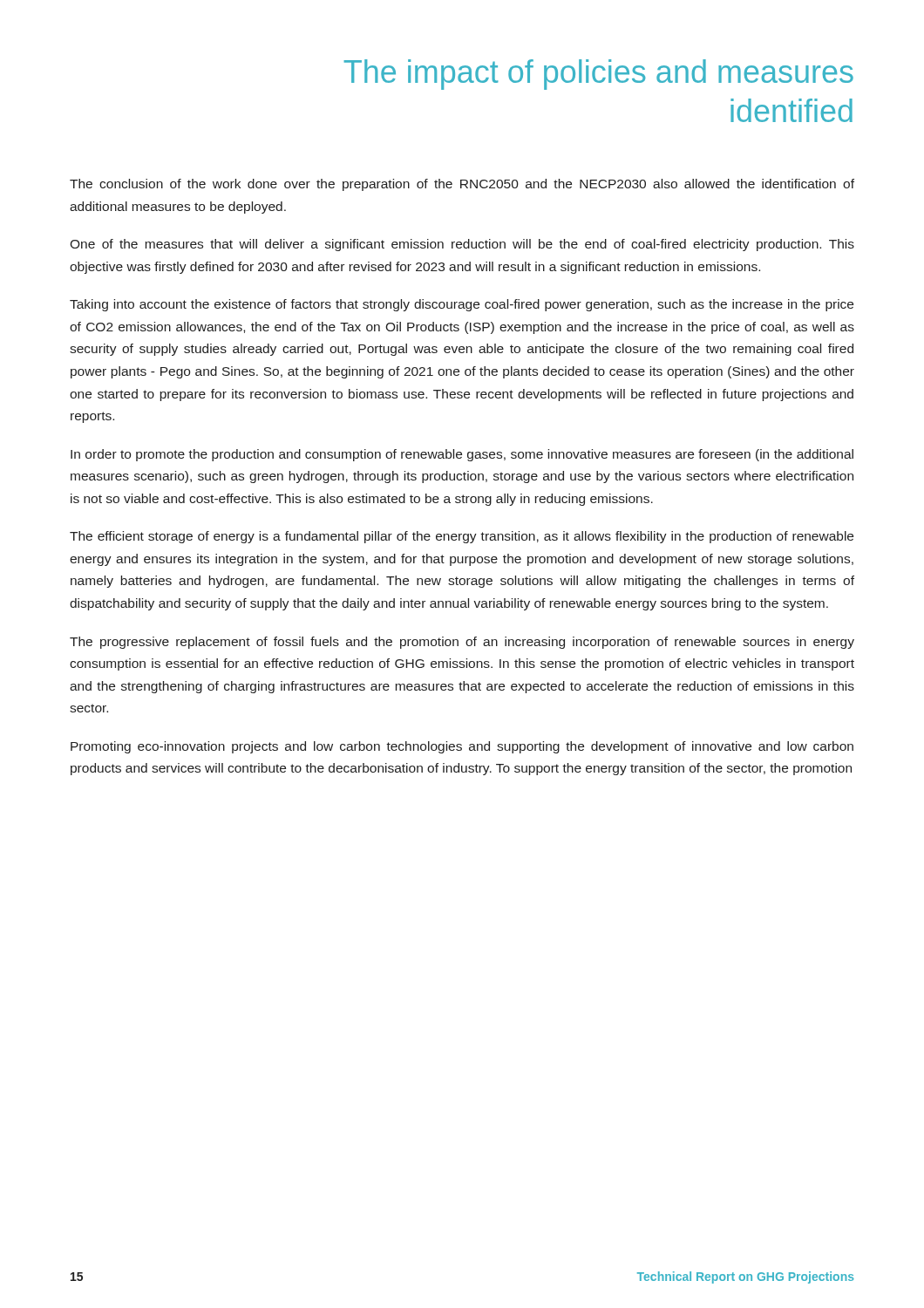Locate the title that says "The impact of policies"
Image resolution: width=924 pixels, height=1308 pixels.
(462, 92)
